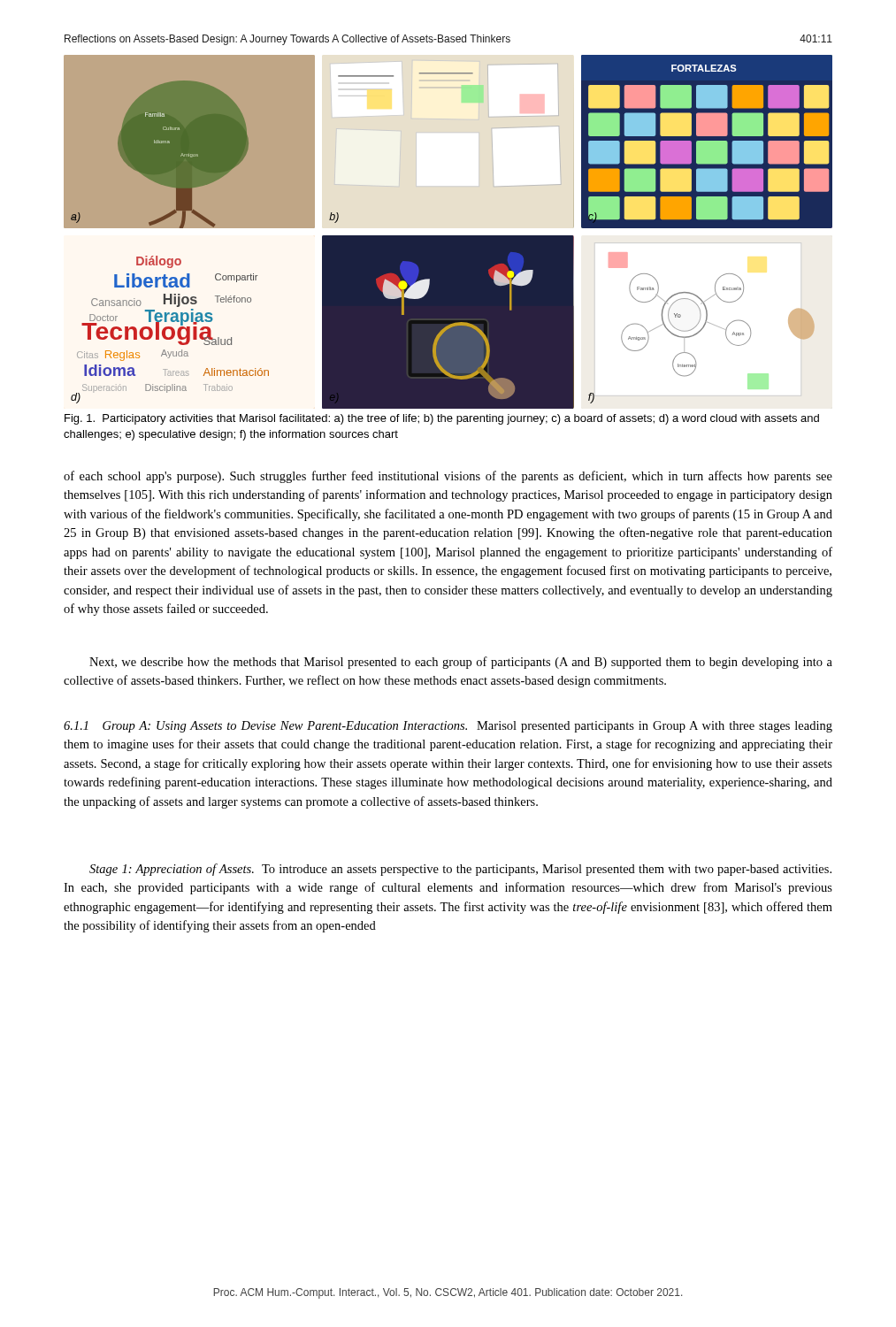Select the section header
The image size is (896, 1327).
click(x=448, y=764)
